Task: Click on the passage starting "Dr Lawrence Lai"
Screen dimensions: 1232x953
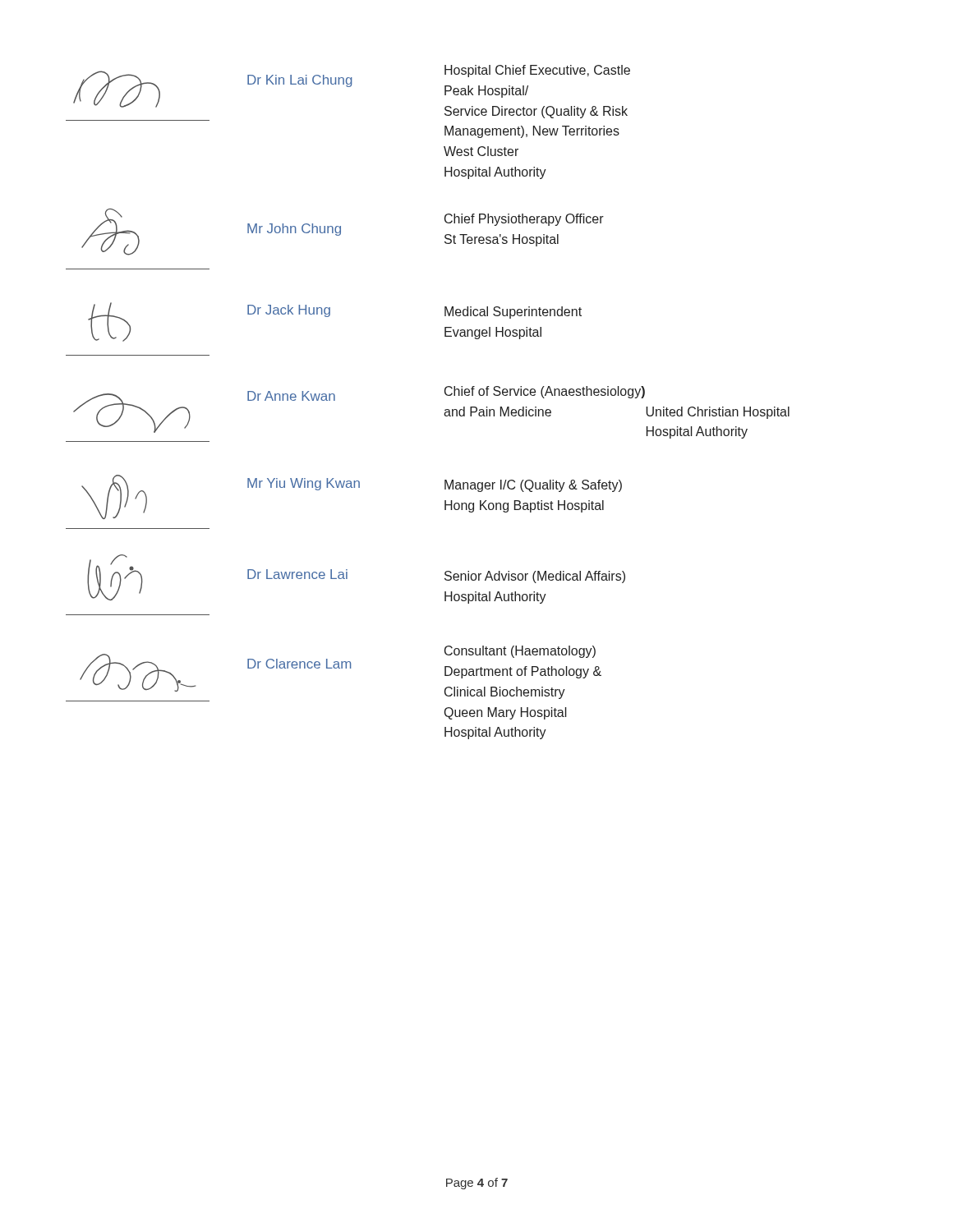Action: coord(297,575)
